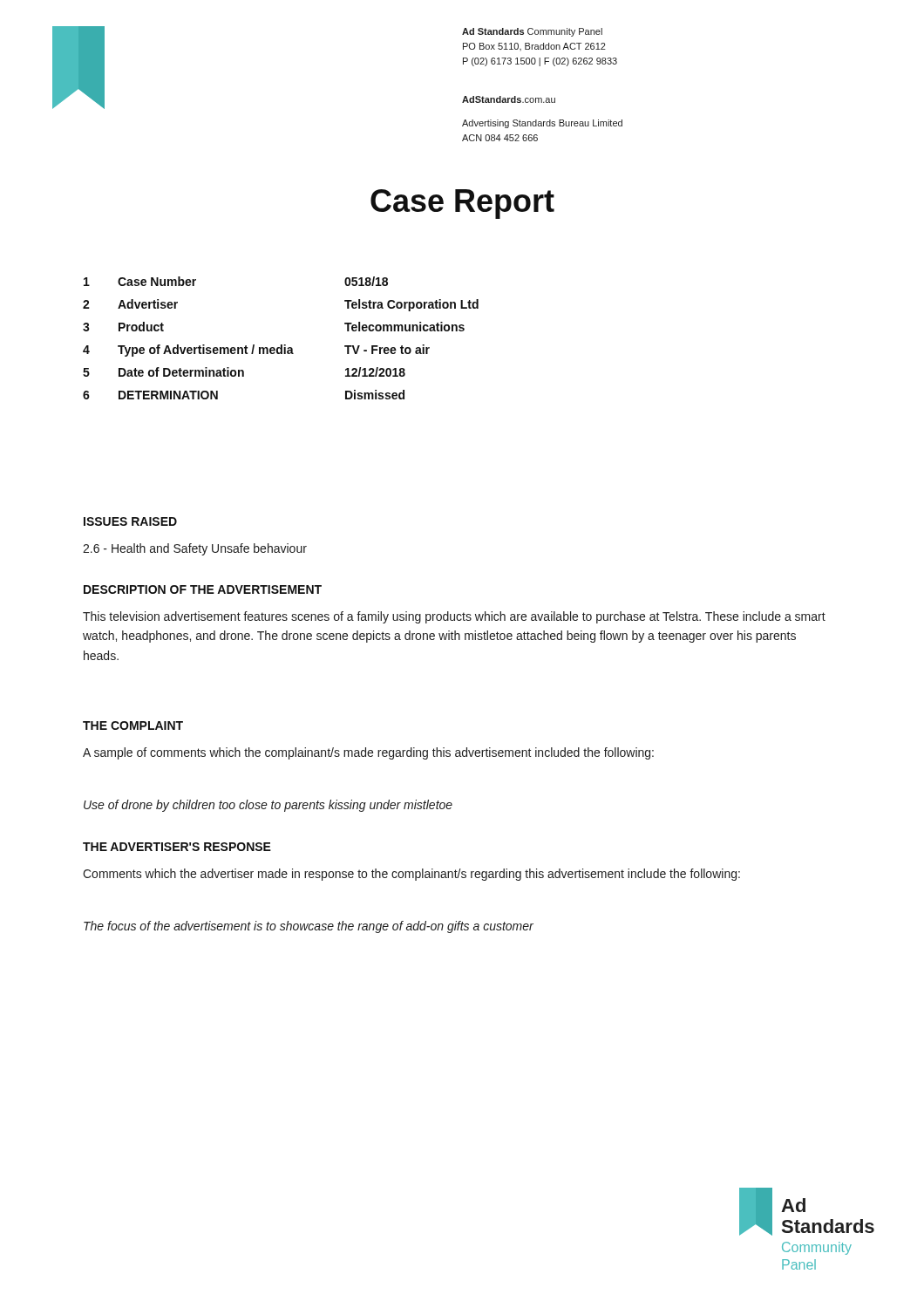Locate the section header containing "ISSUES RAISED"
The height and width of the screenshot is (1308, 924).
130,521
